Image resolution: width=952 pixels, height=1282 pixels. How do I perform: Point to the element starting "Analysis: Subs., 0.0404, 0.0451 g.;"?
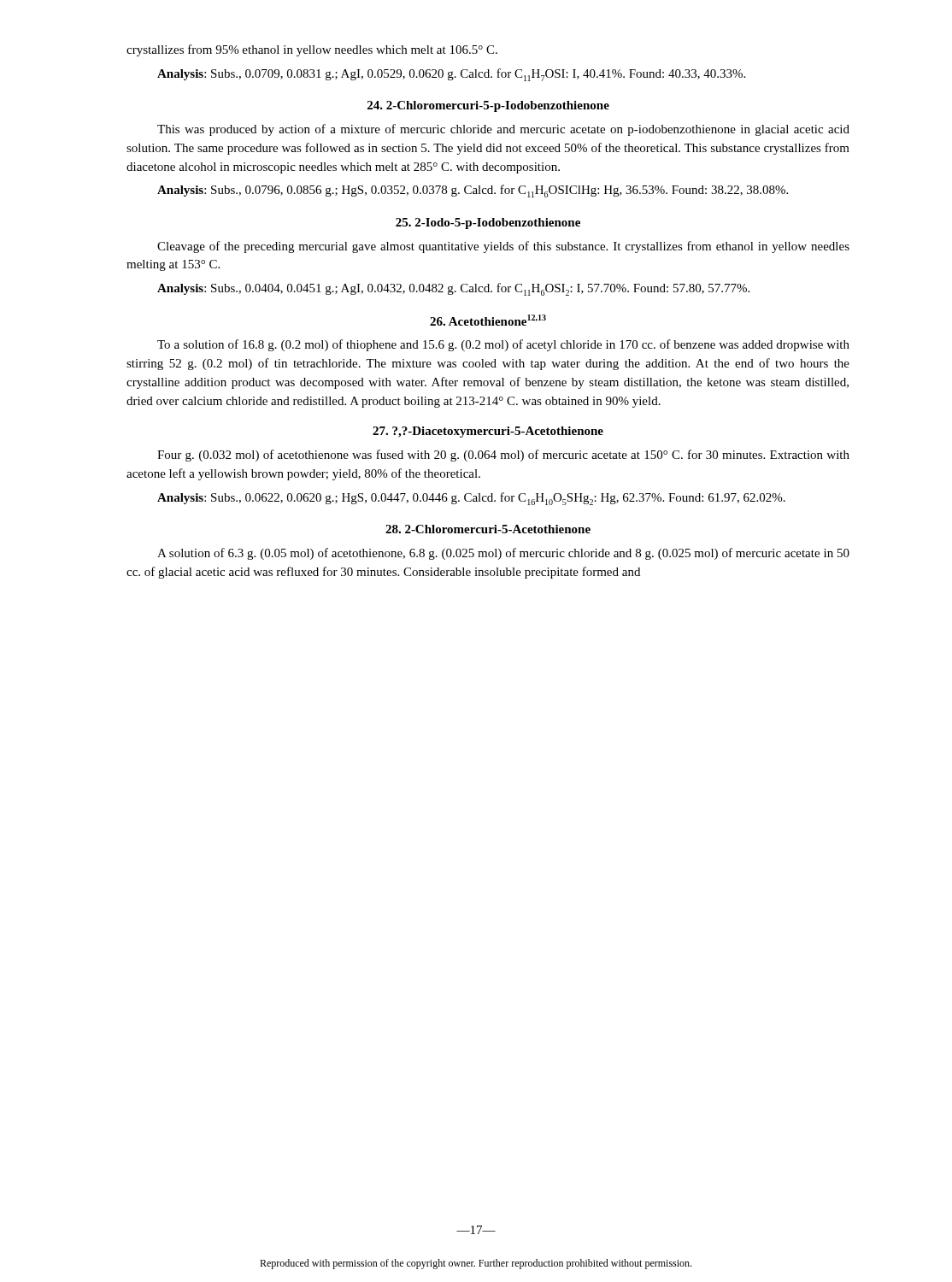(x=503, y=290)
